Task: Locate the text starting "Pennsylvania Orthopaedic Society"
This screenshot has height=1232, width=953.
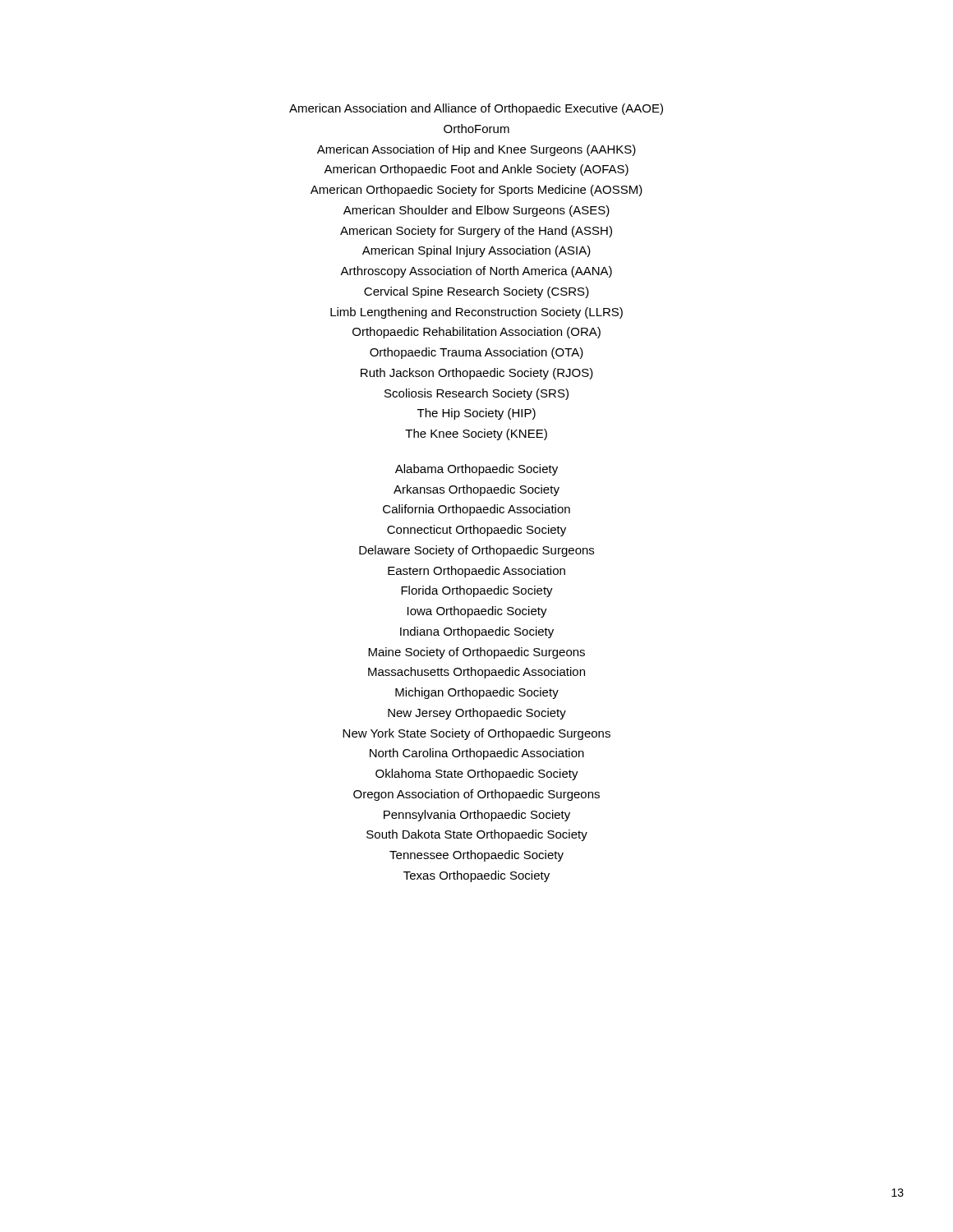Action: coord(476,815)
